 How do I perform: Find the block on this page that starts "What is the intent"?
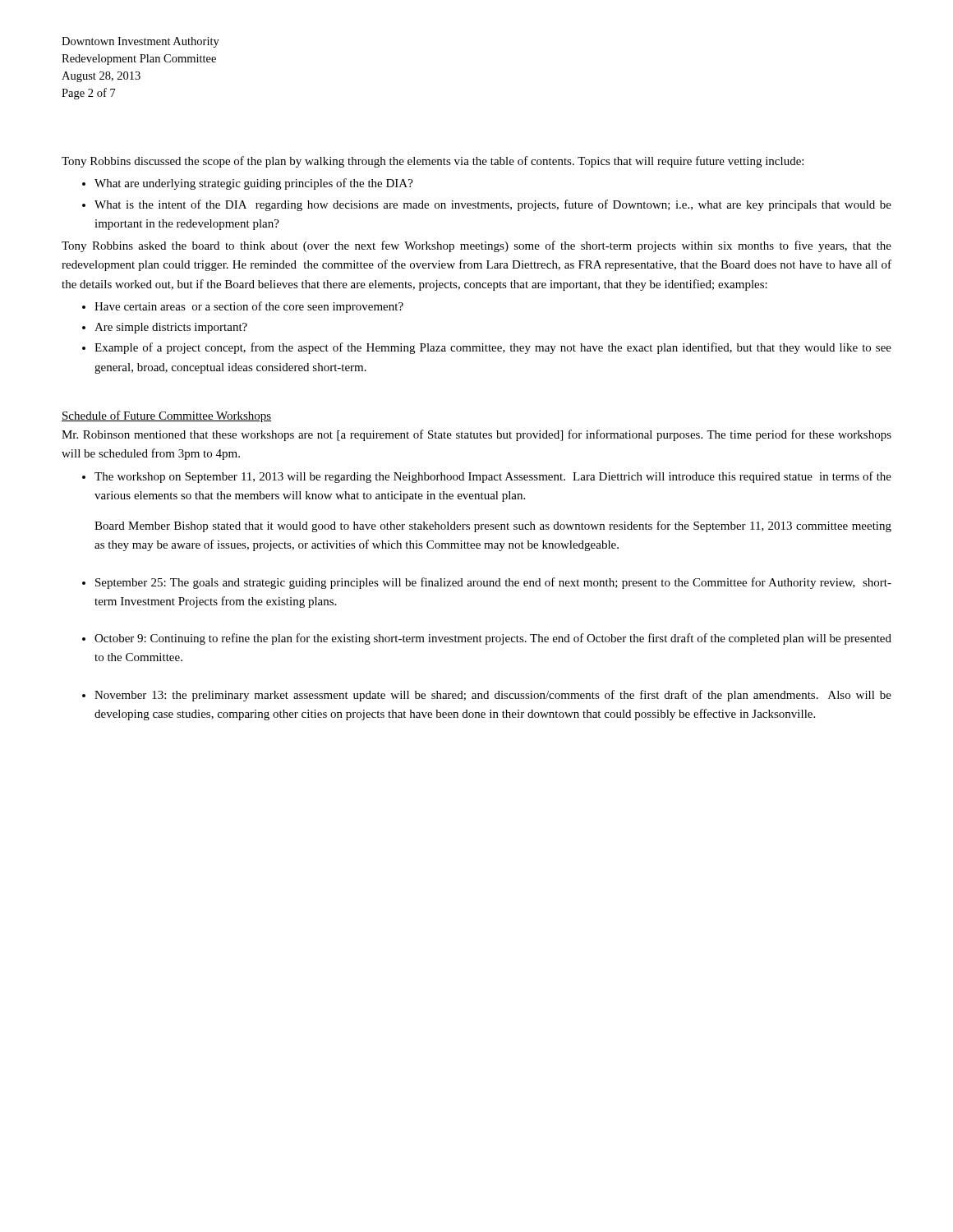[x=493, y=214]
